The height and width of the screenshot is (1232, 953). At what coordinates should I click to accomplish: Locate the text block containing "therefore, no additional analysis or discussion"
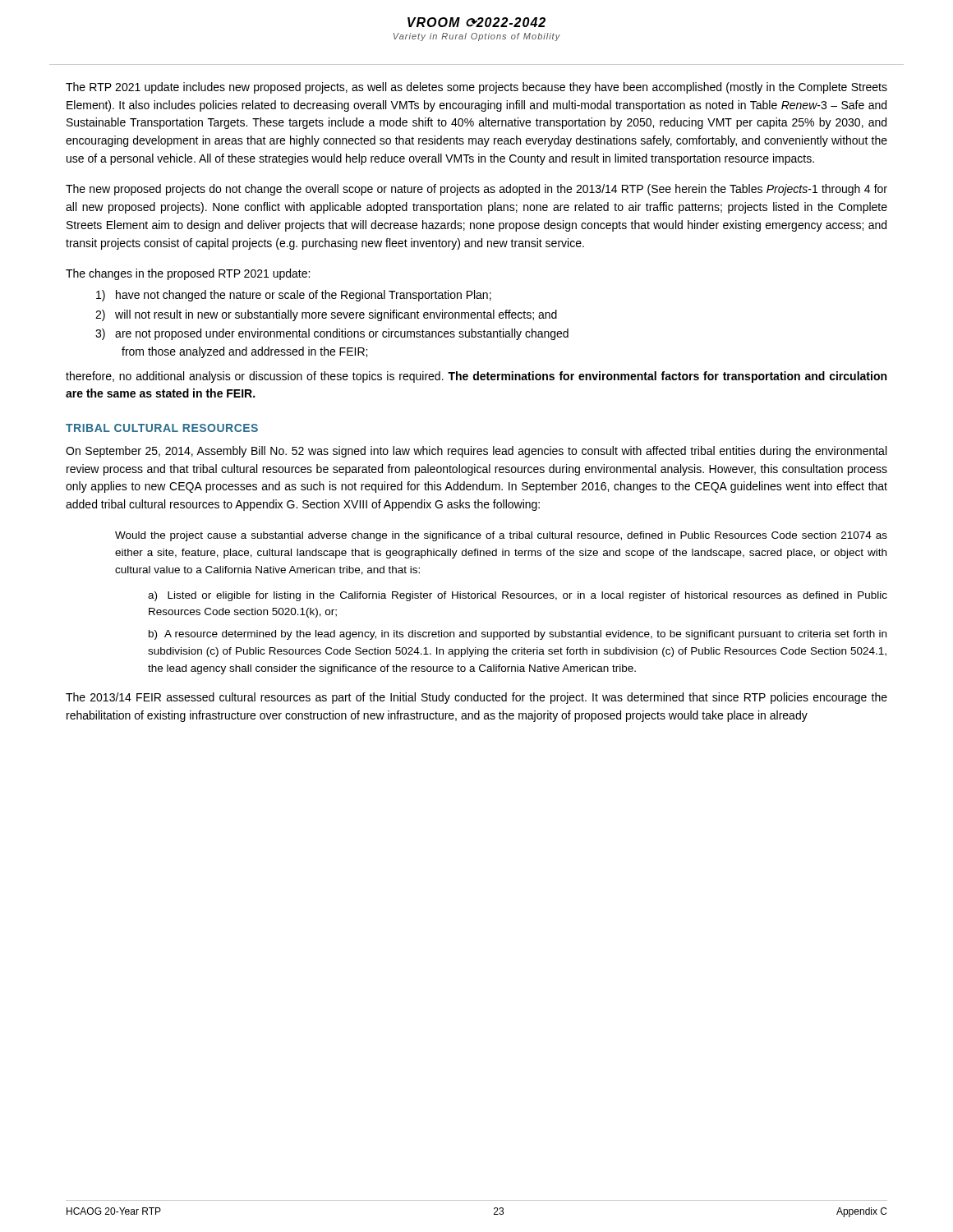coord(476,385)
